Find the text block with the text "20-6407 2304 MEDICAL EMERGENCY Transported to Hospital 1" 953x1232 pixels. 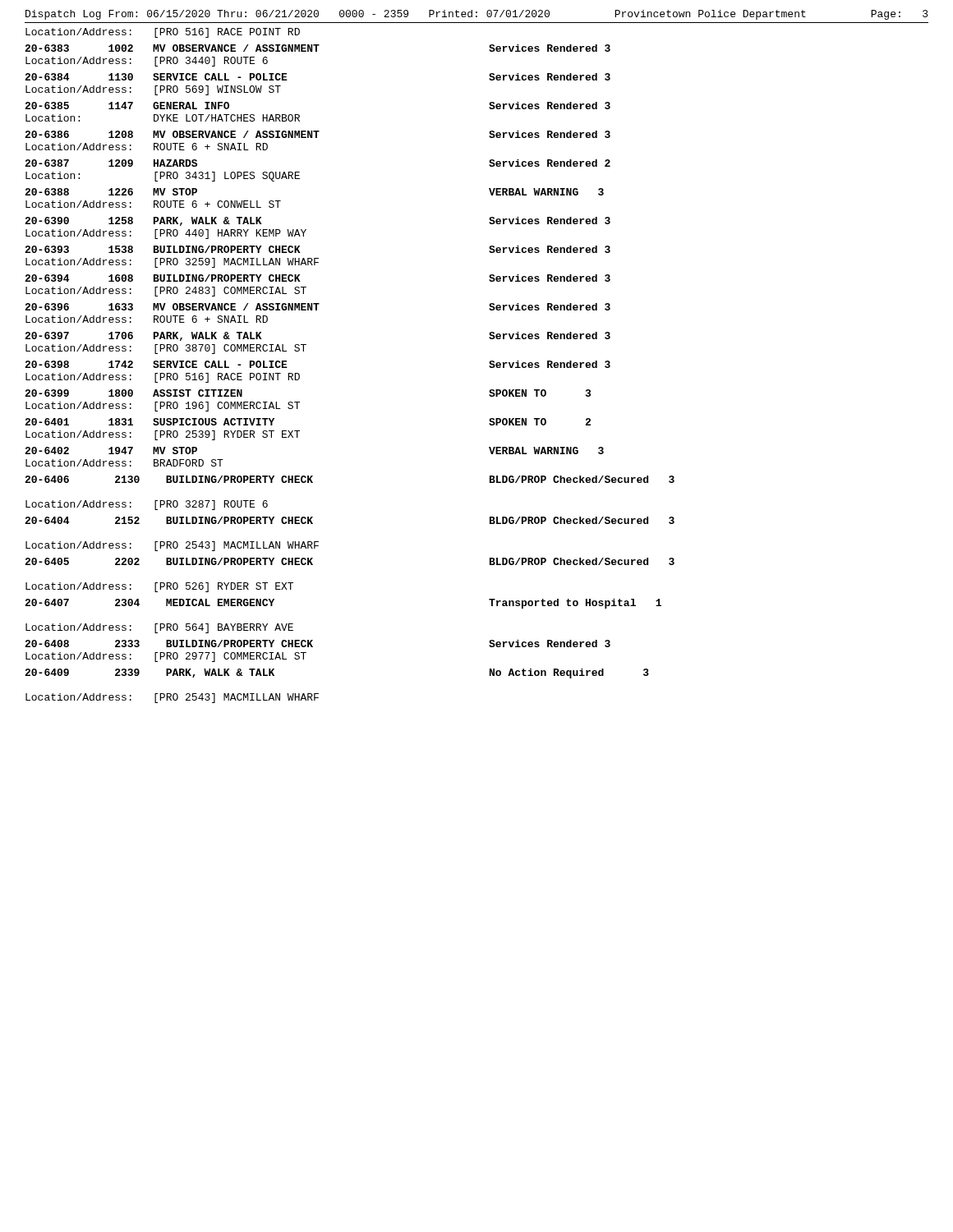pos(54,603)
